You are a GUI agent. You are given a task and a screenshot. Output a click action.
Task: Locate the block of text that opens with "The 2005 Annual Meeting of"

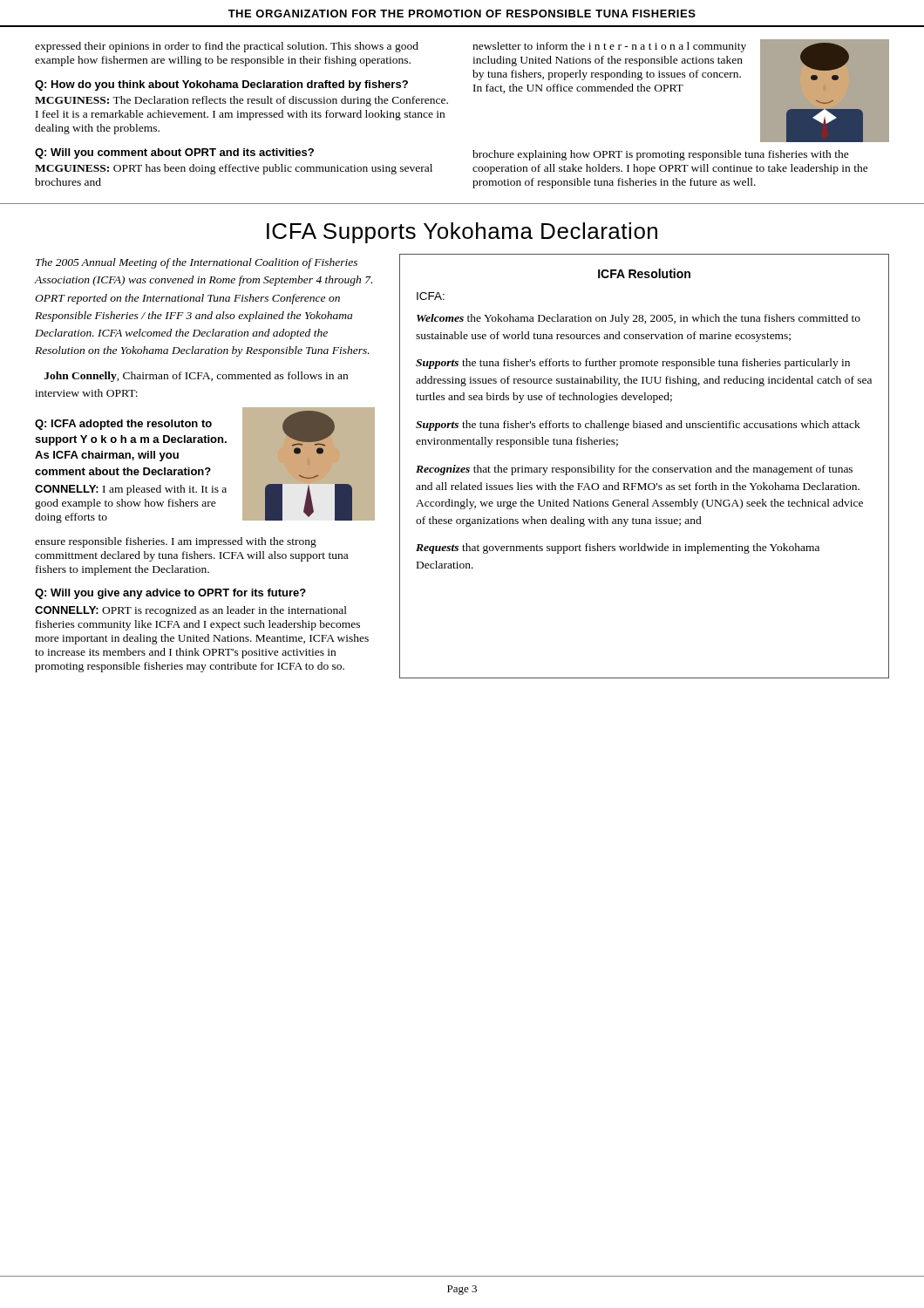(204, 306)
